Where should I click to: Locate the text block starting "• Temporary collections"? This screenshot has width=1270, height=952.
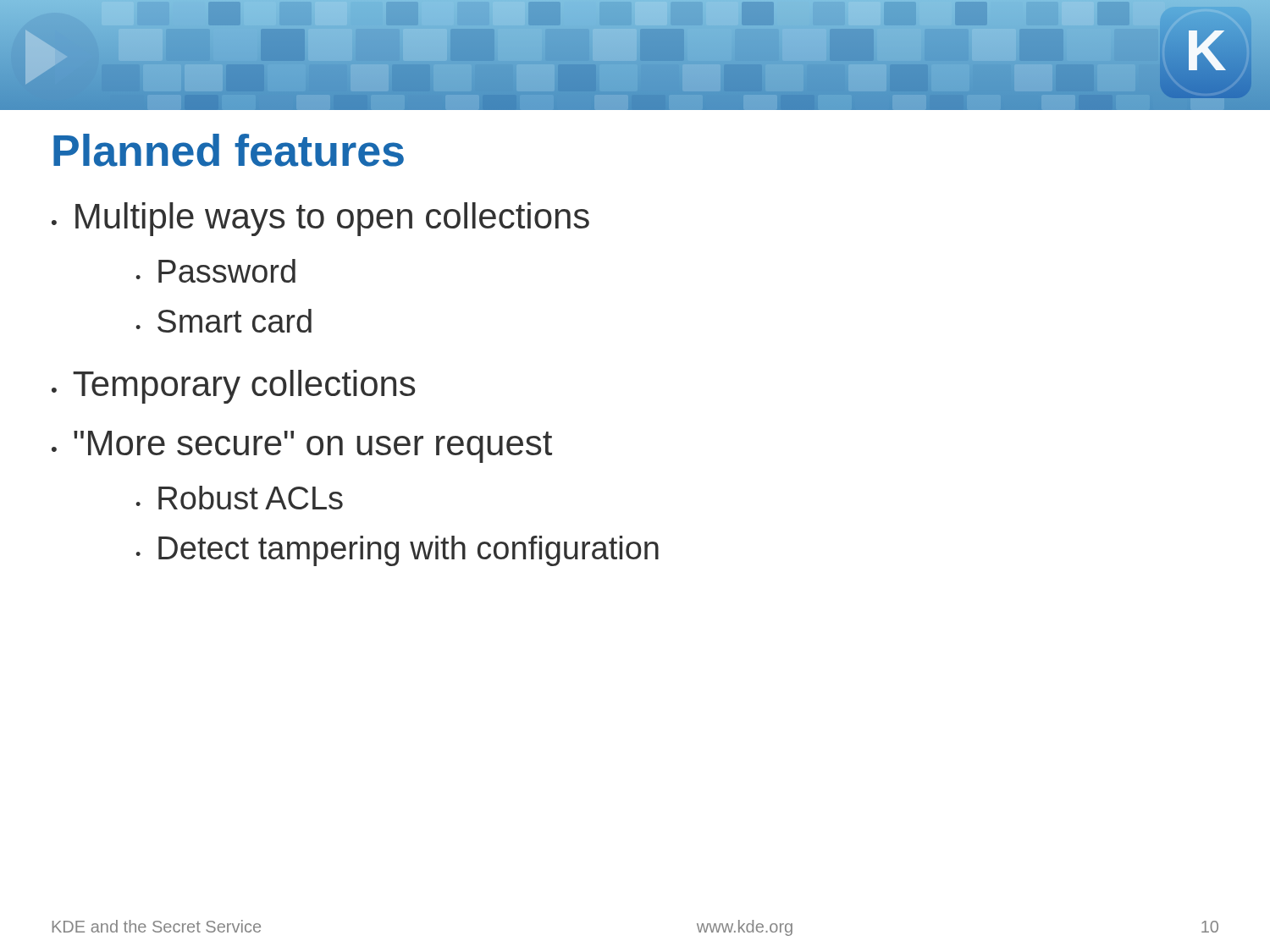pos(234,384)
